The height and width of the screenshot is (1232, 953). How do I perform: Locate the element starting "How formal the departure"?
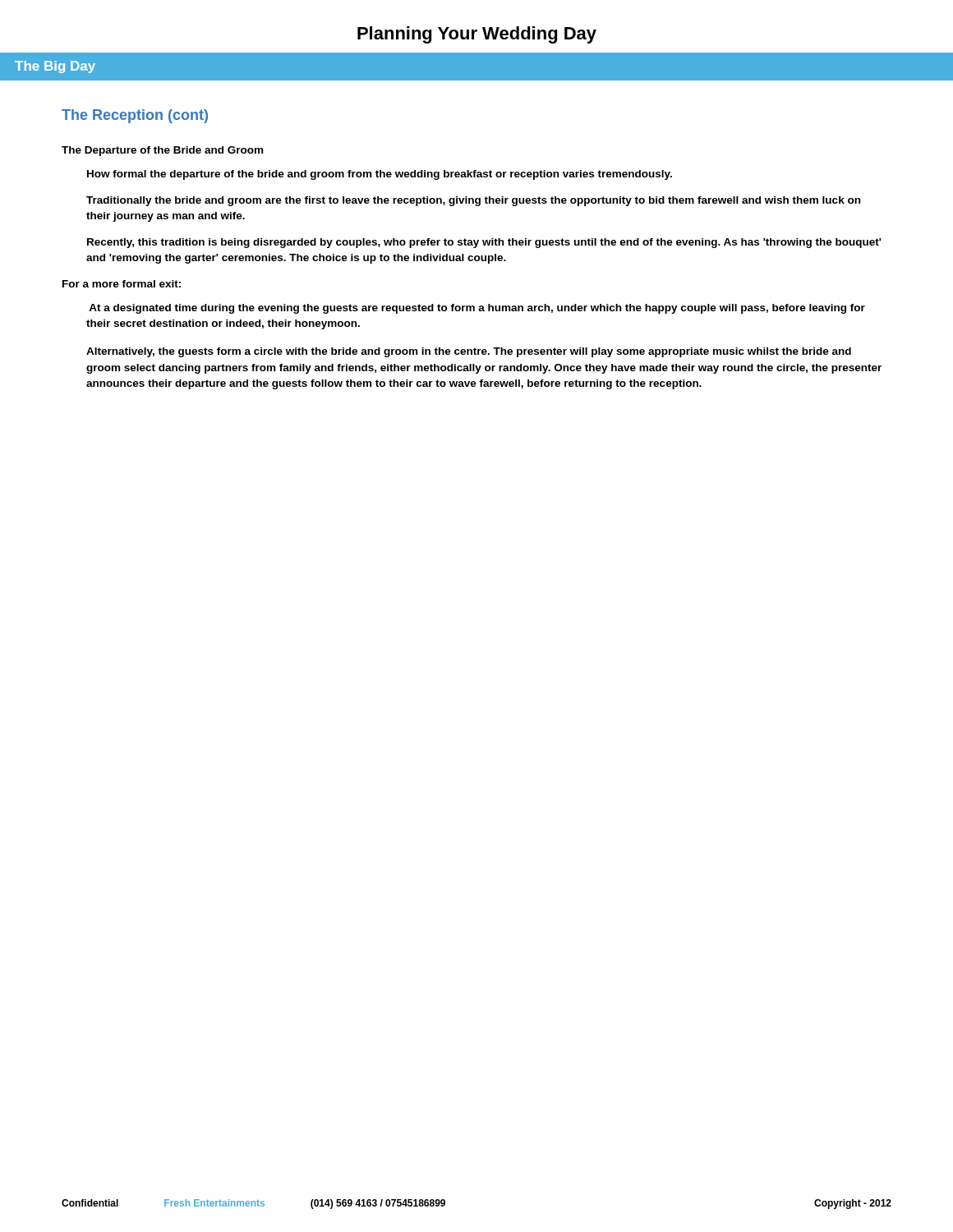(x=379, y=174)
